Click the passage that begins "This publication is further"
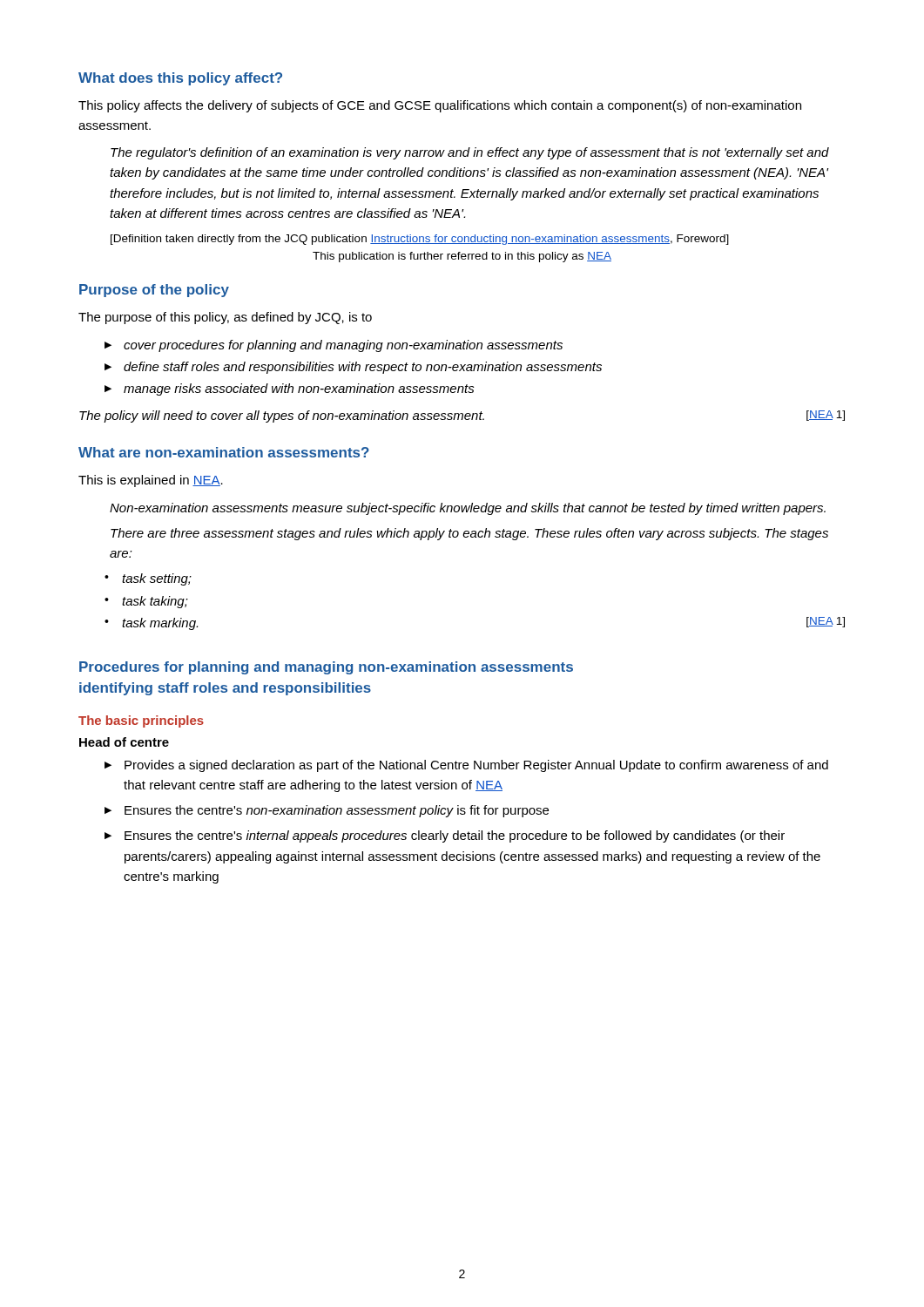 coord(462,256)
